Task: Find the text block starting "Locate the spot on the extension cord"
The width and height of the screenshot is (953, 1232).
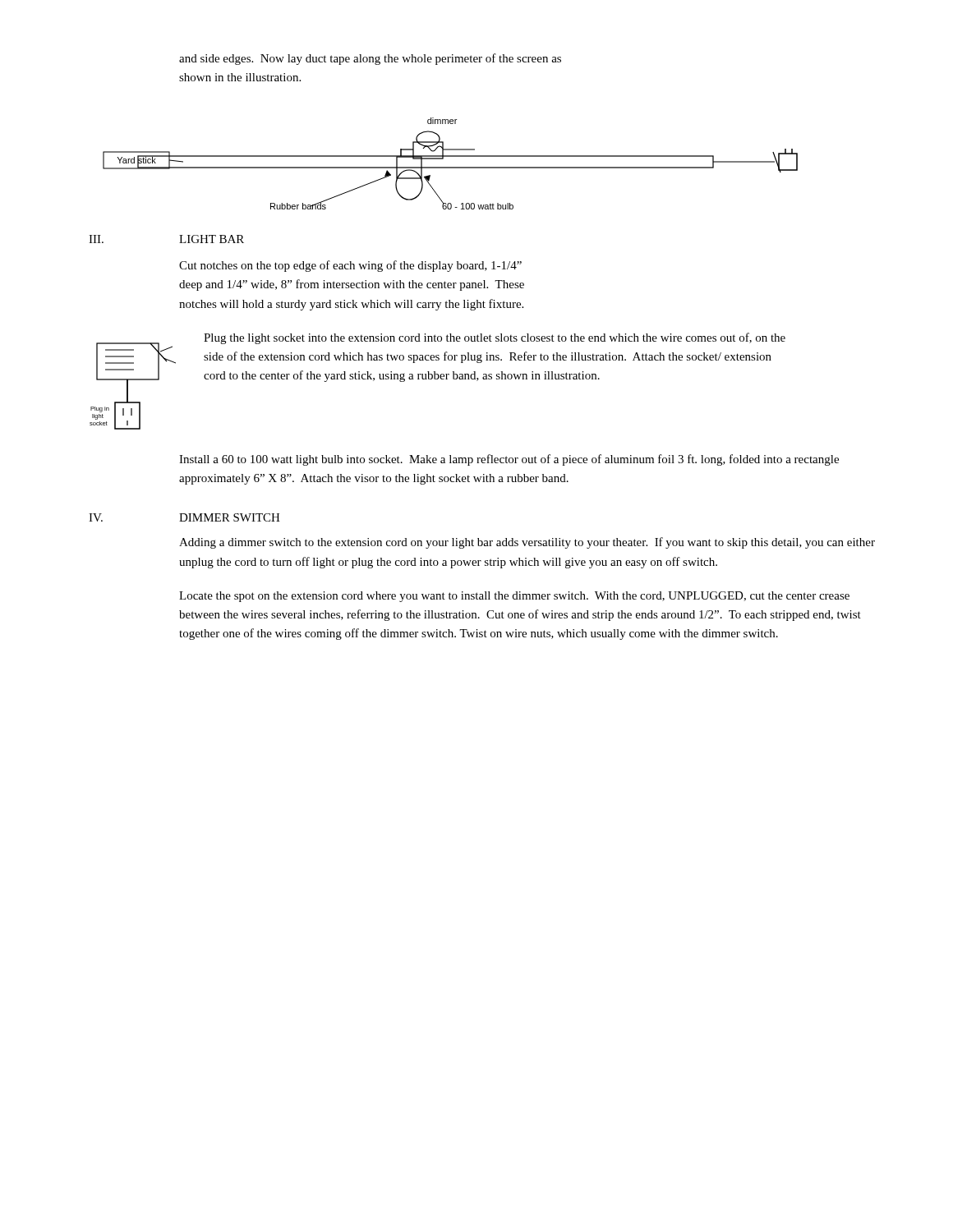Action: [520, 614]
